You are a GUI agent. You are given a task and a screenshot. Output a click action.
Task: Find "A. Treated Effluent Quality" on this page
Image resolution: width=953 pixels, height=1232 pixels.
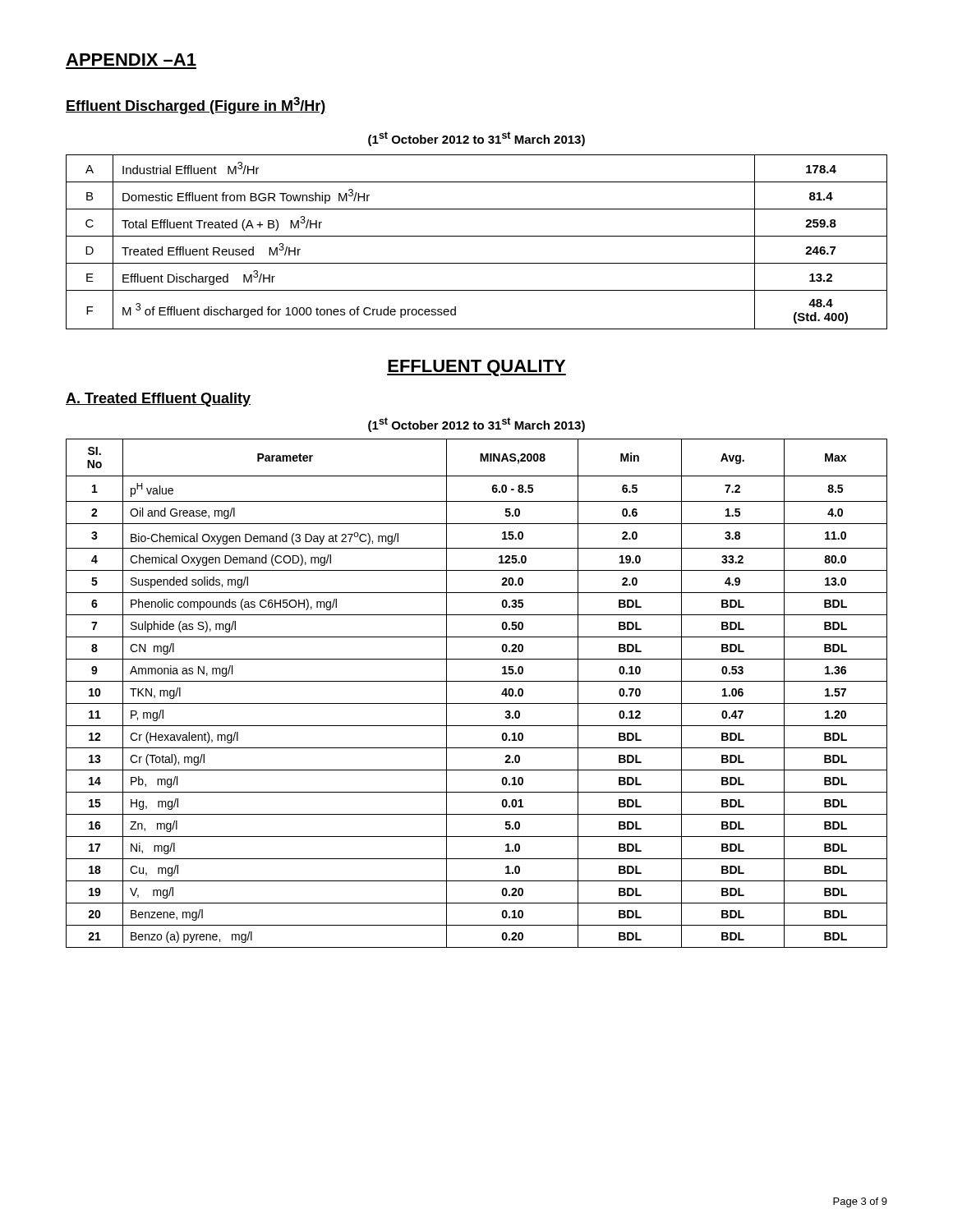(158, 398)
